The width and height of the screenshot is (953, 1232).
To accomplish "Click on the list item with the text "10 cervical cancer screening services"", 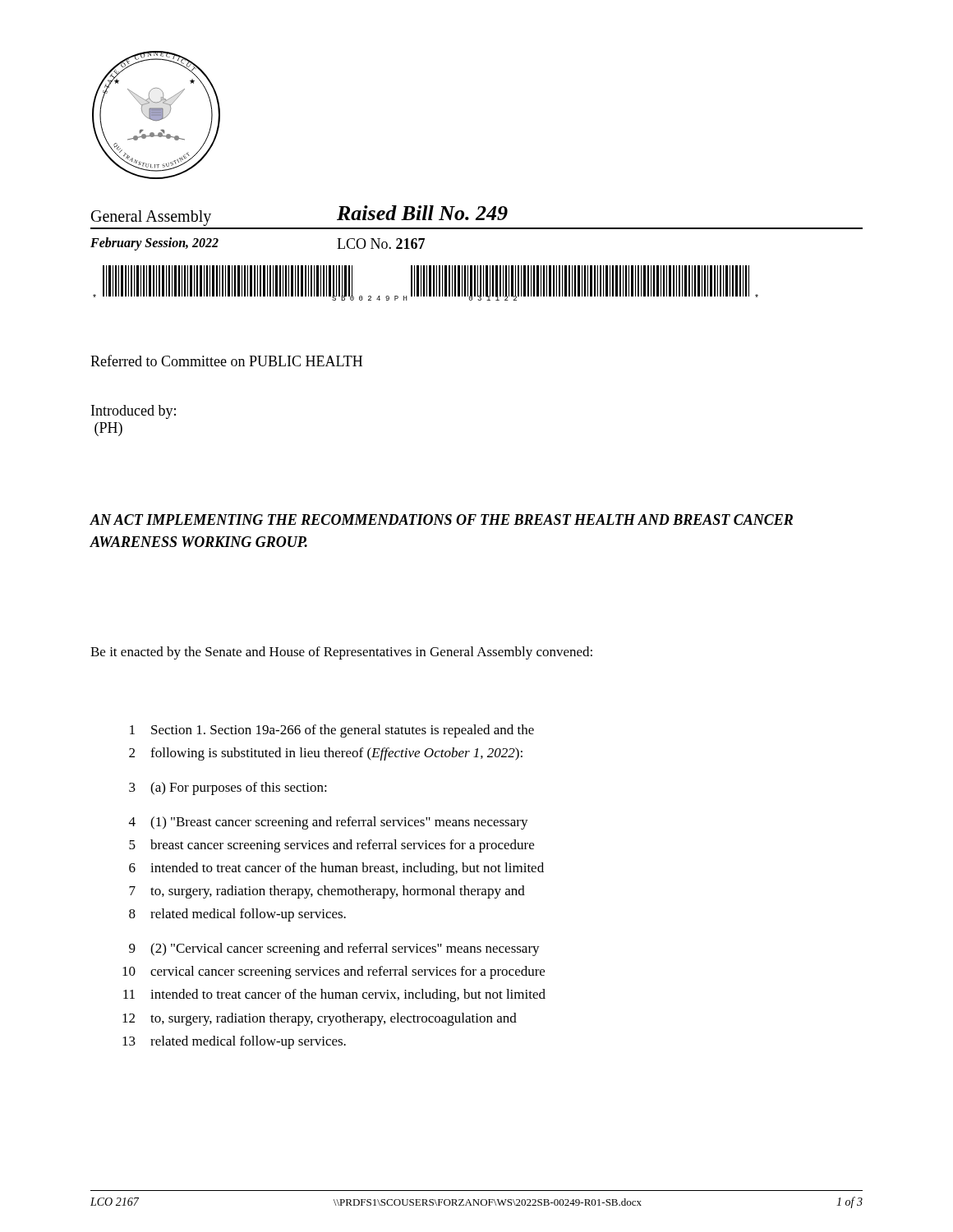I will pyautogui.click(x=476, y=972).
